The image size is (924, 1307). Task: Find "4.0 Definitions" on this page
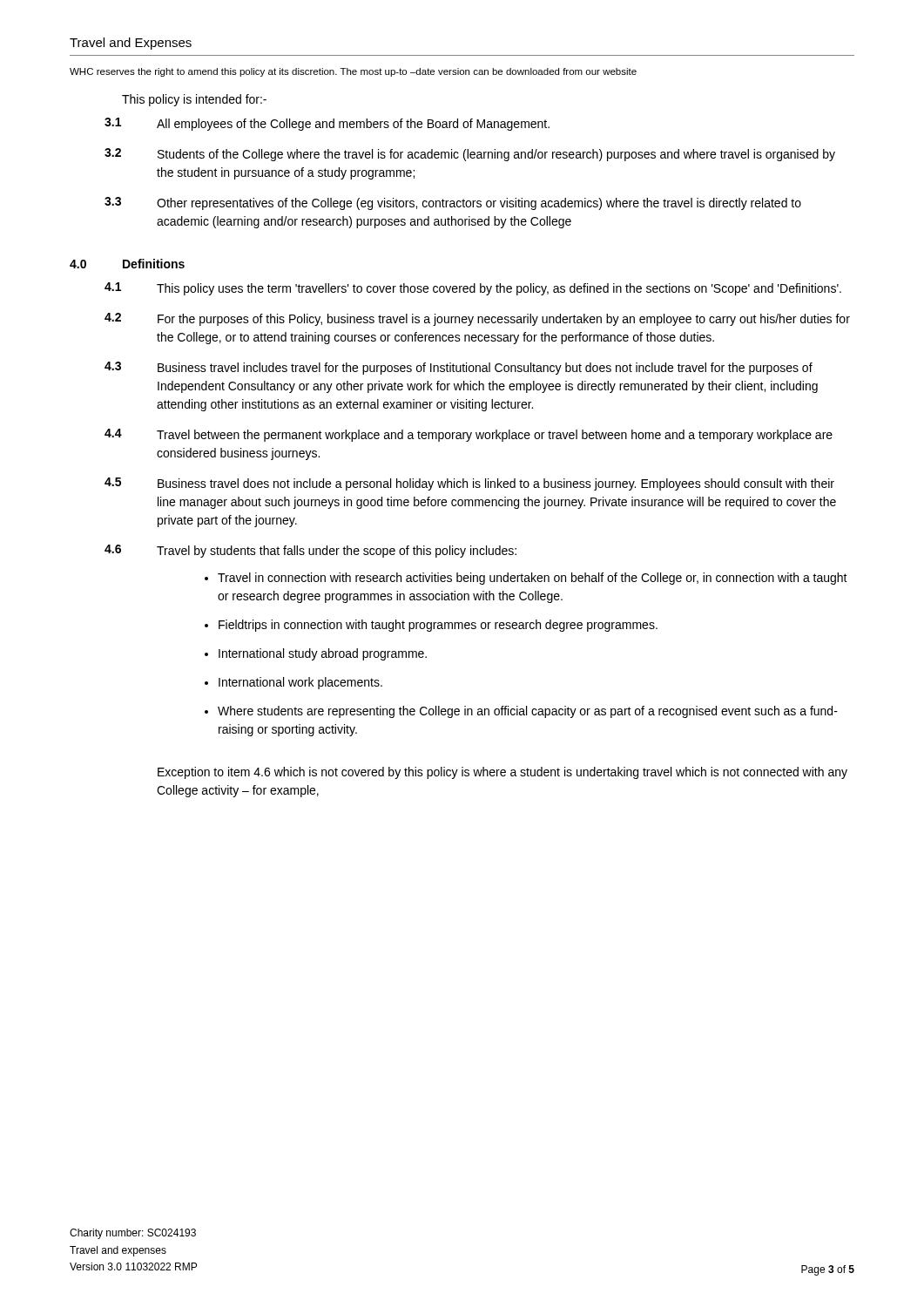point(127,264)
